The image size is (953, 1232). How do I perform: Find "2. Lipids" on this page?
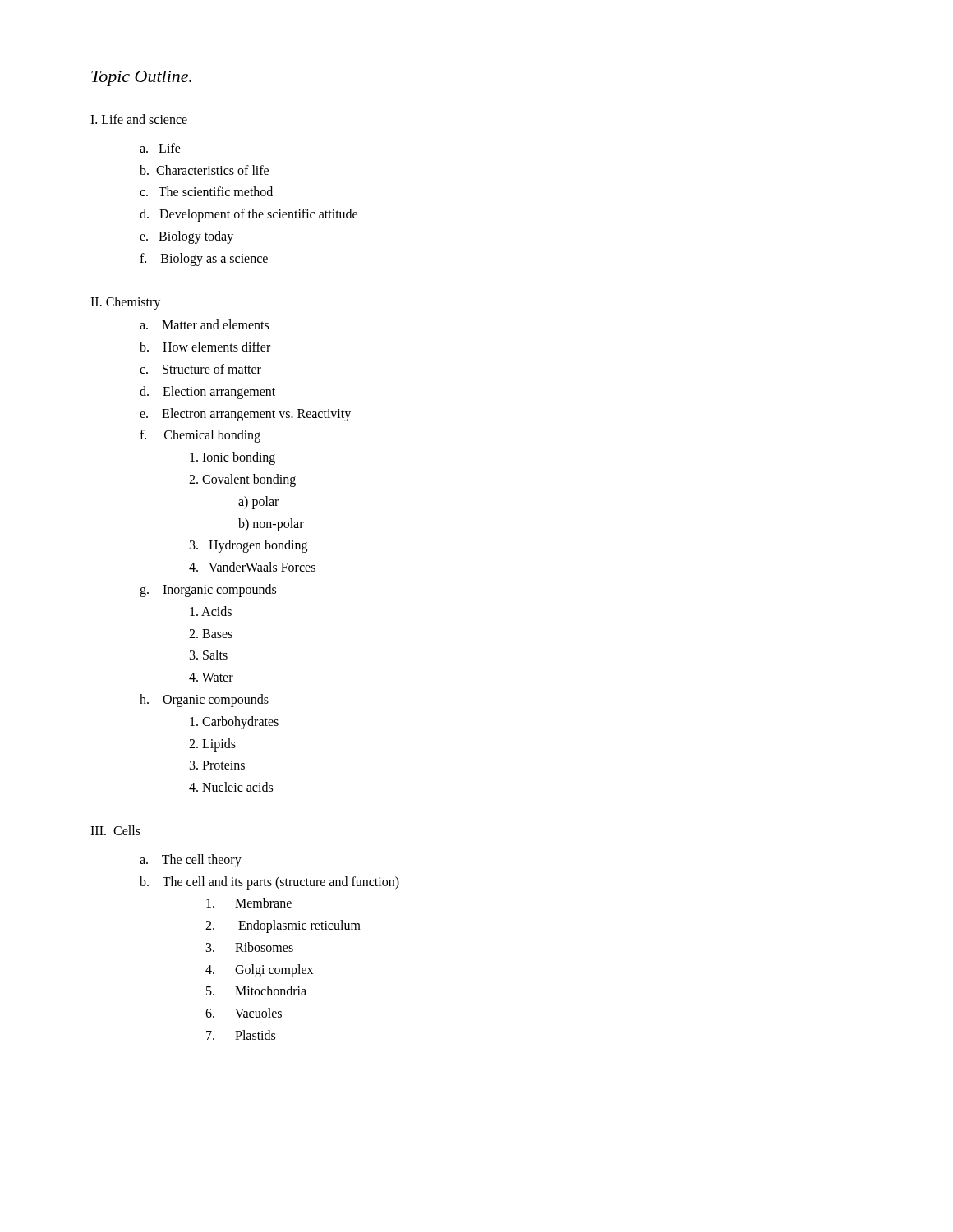[212, 743]
